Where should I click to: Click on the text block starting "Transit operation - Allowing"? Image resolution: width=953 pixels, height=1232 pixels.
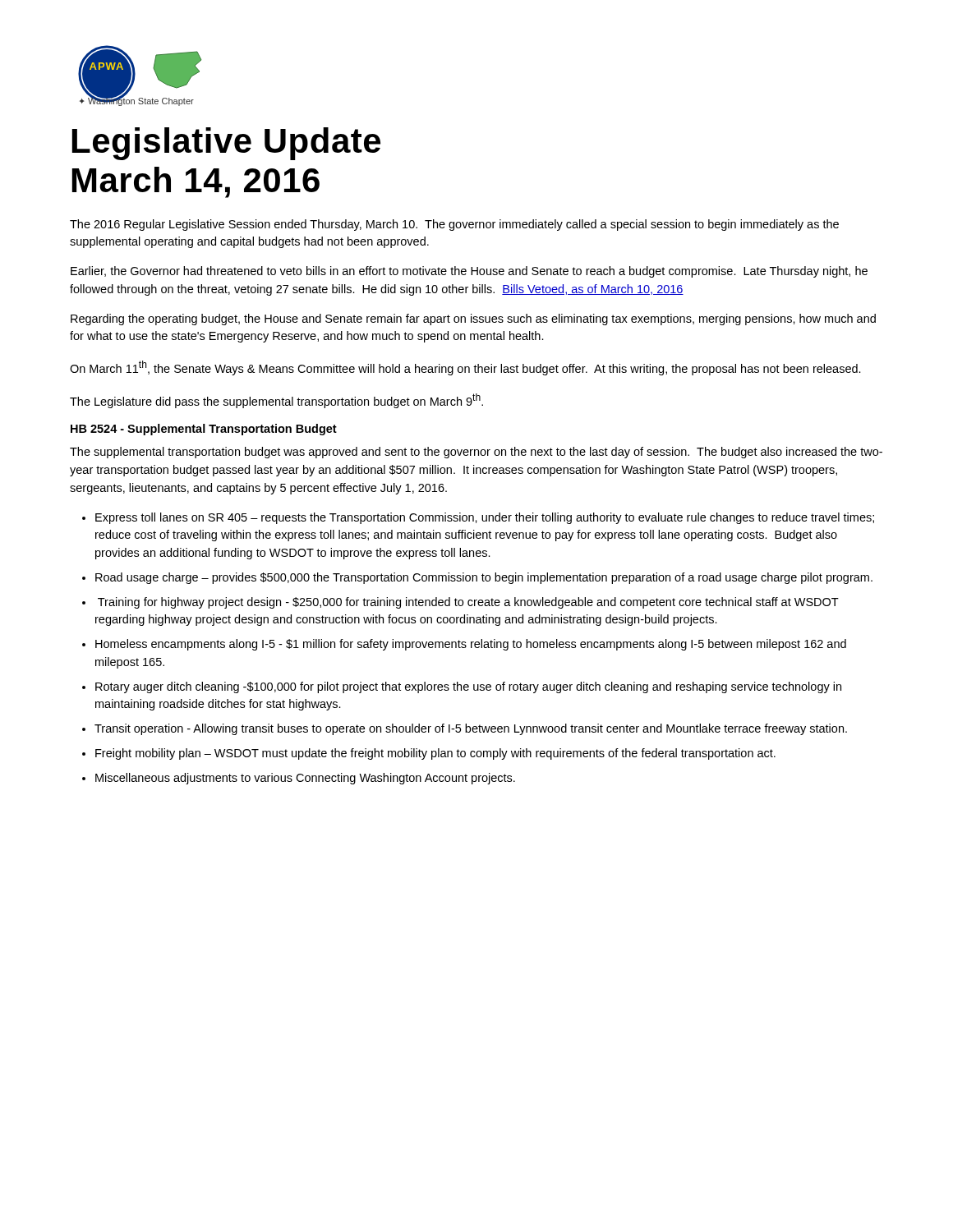point(471,729)
